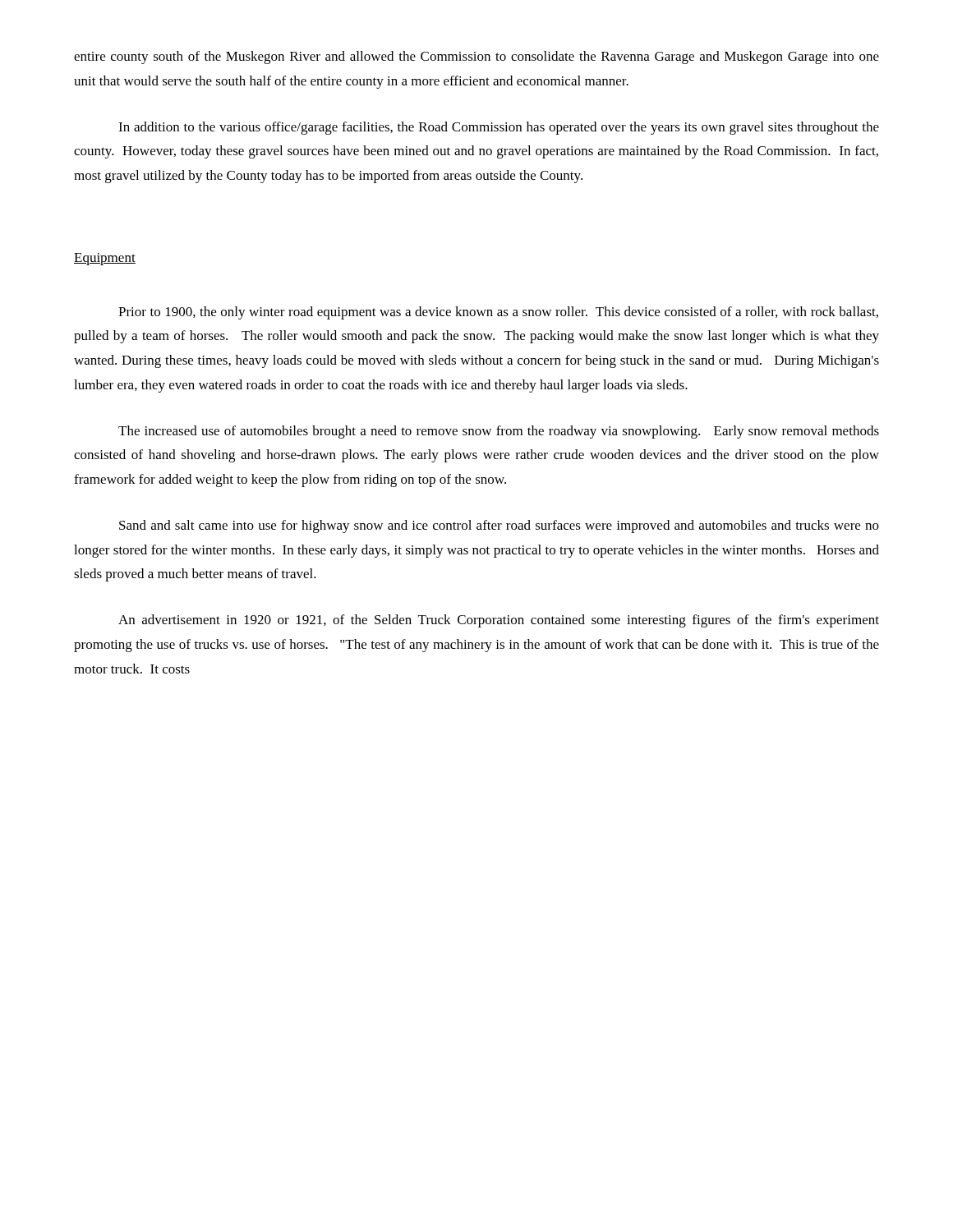
Task: Find the block on this page that starts "entire county south of the Muskegon River"
Action: pos(476,68)
